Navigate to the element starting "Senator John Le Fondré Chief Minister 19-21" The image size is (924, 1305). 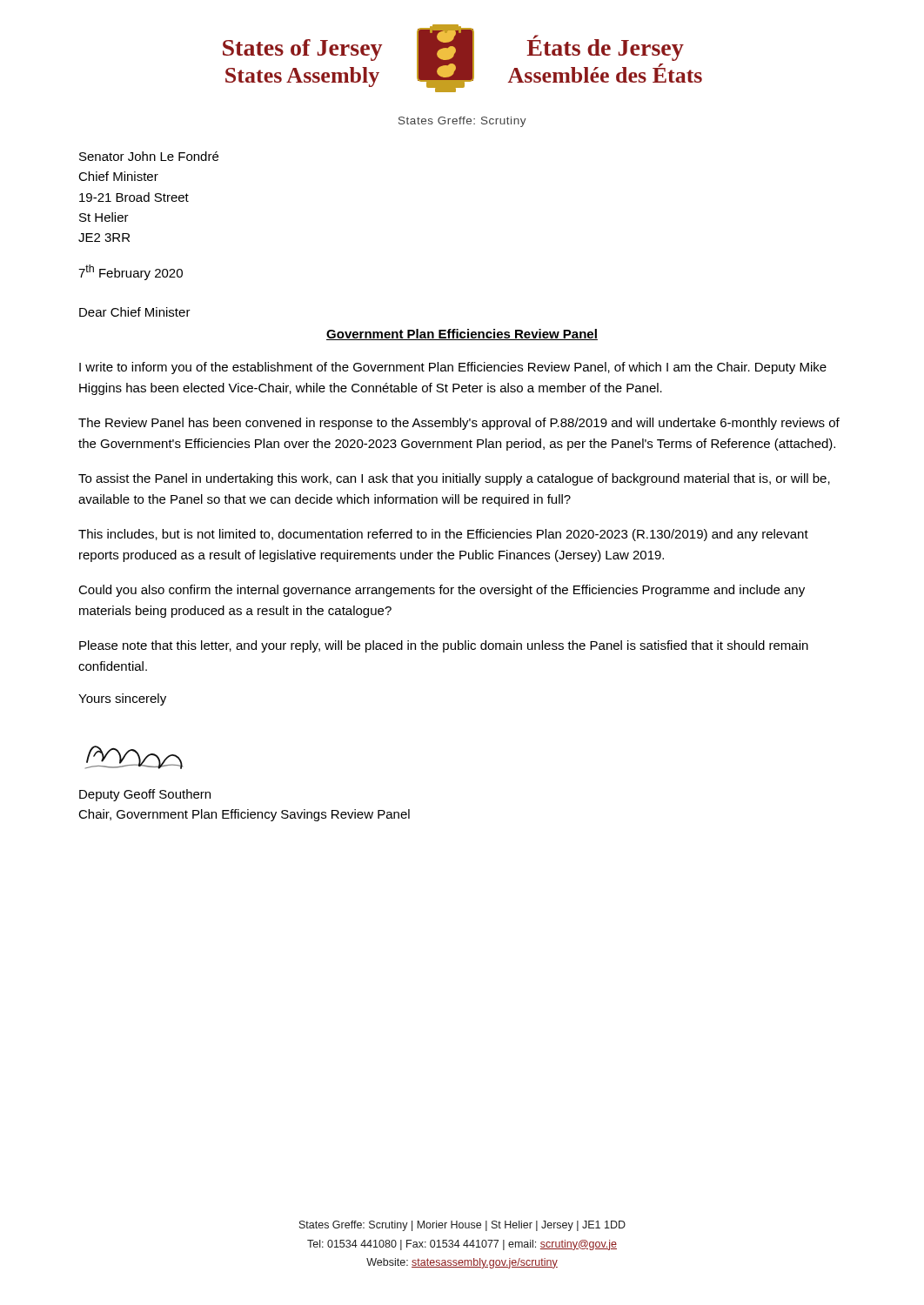pyautogui.click(x=149, y=197)
